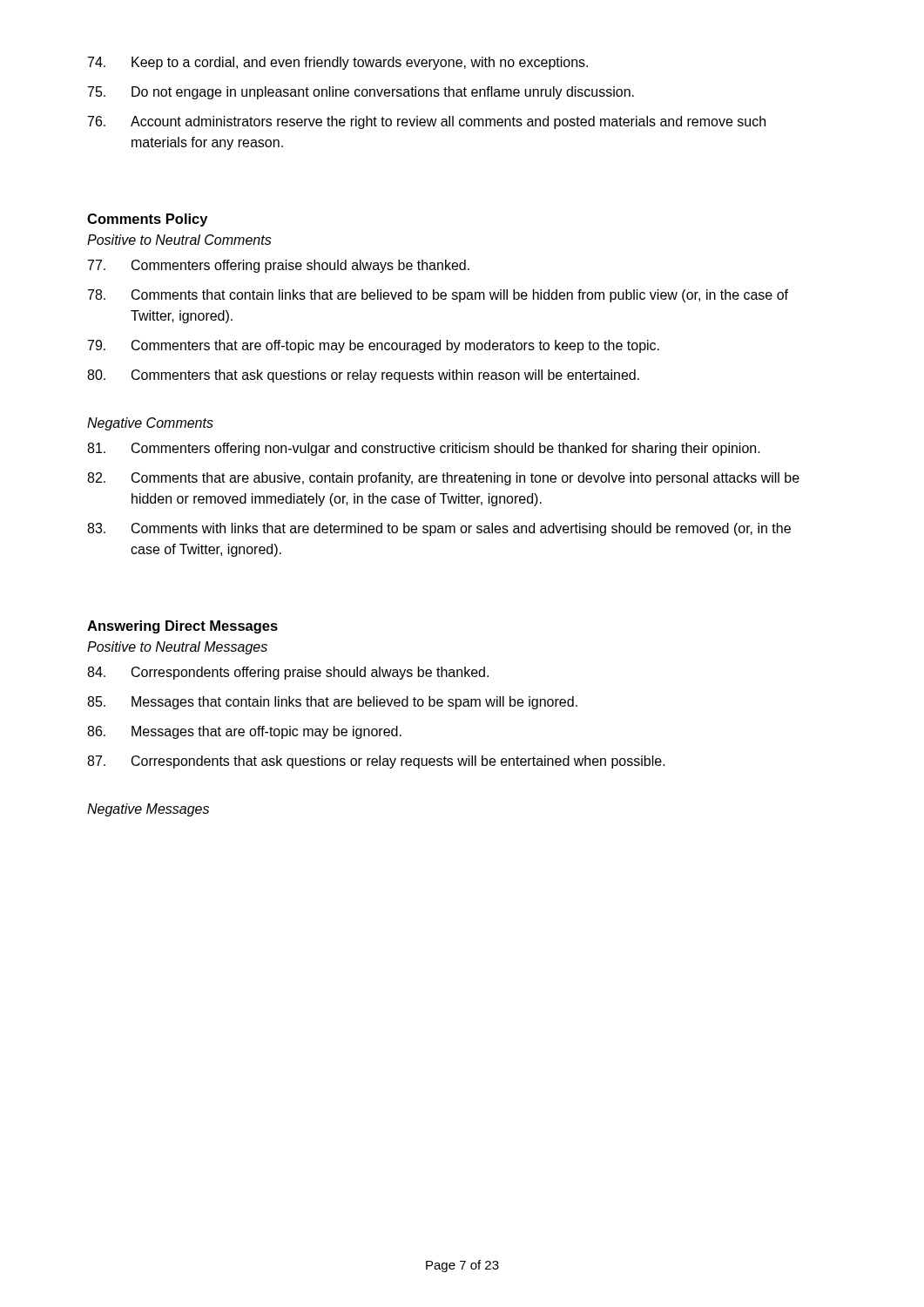924x1307 pixels.
Task: Point to the block starting "80. Commenters that"
Action: [x=453, y=376]
